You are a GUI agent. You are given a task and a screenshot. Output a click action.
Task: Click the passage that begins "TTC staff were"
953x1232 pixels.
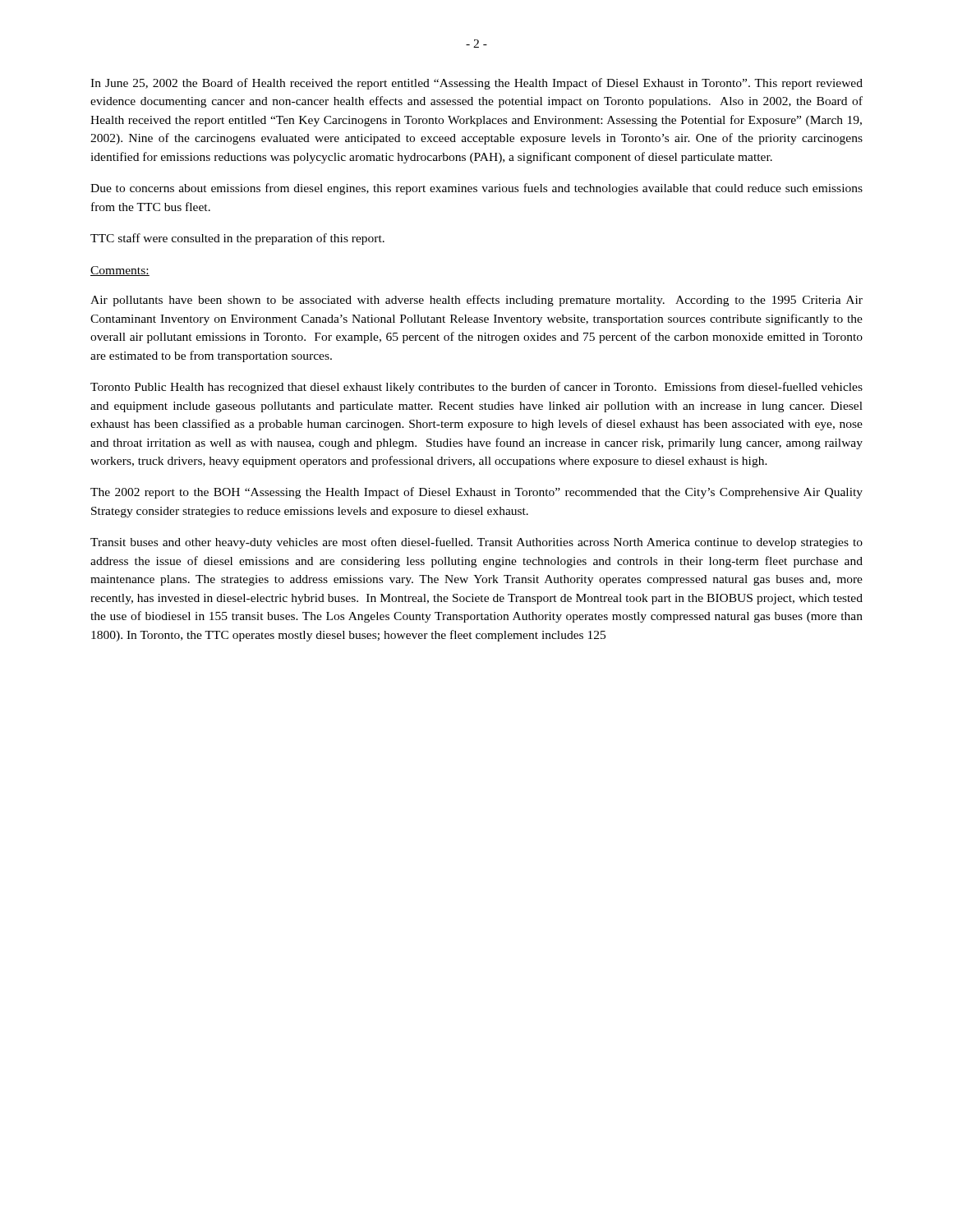pyautogui.click(x=238, y=238)
